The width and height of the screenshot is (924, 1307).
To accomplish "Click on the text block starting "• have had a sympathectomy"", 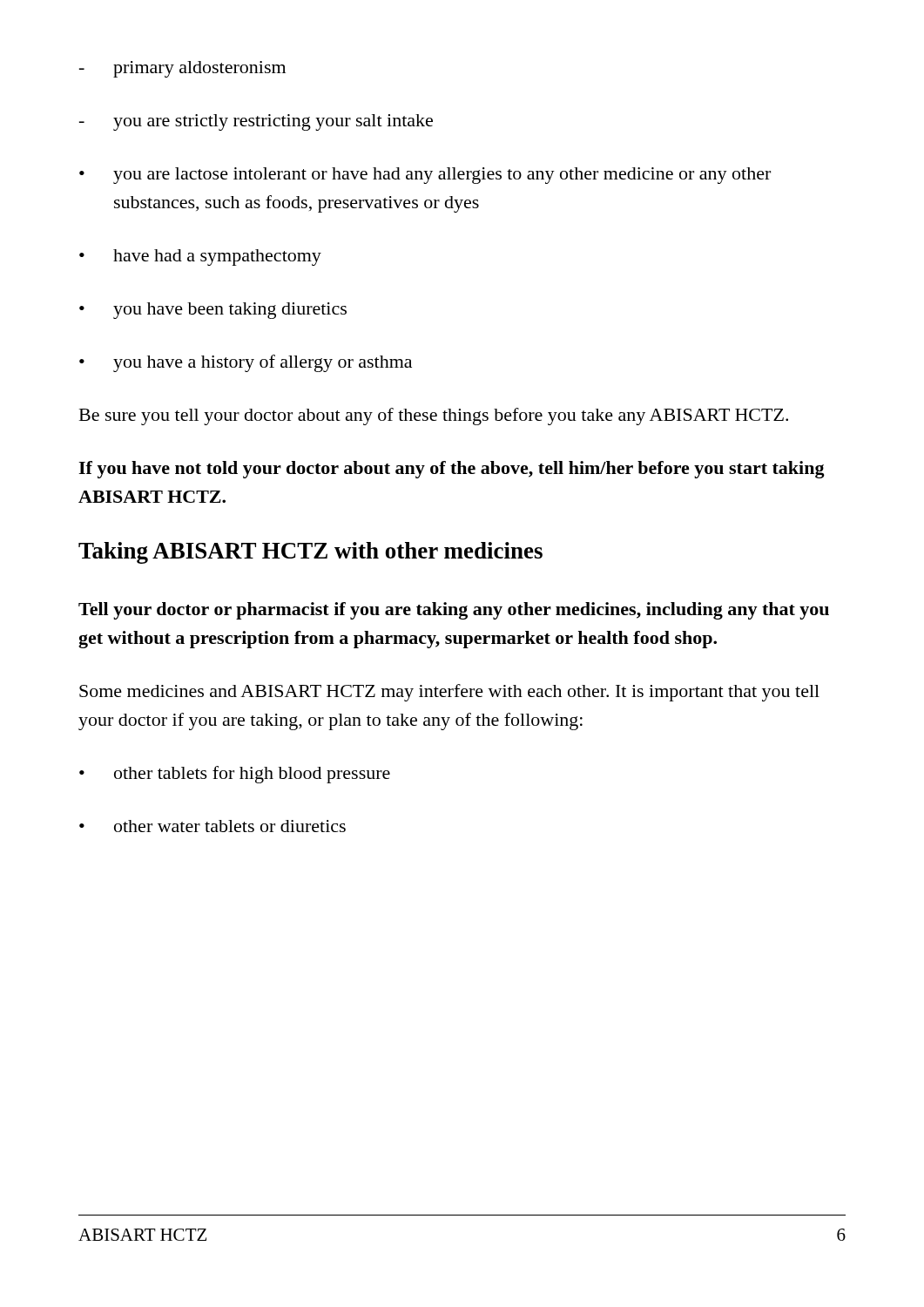I will click(200, 255).
